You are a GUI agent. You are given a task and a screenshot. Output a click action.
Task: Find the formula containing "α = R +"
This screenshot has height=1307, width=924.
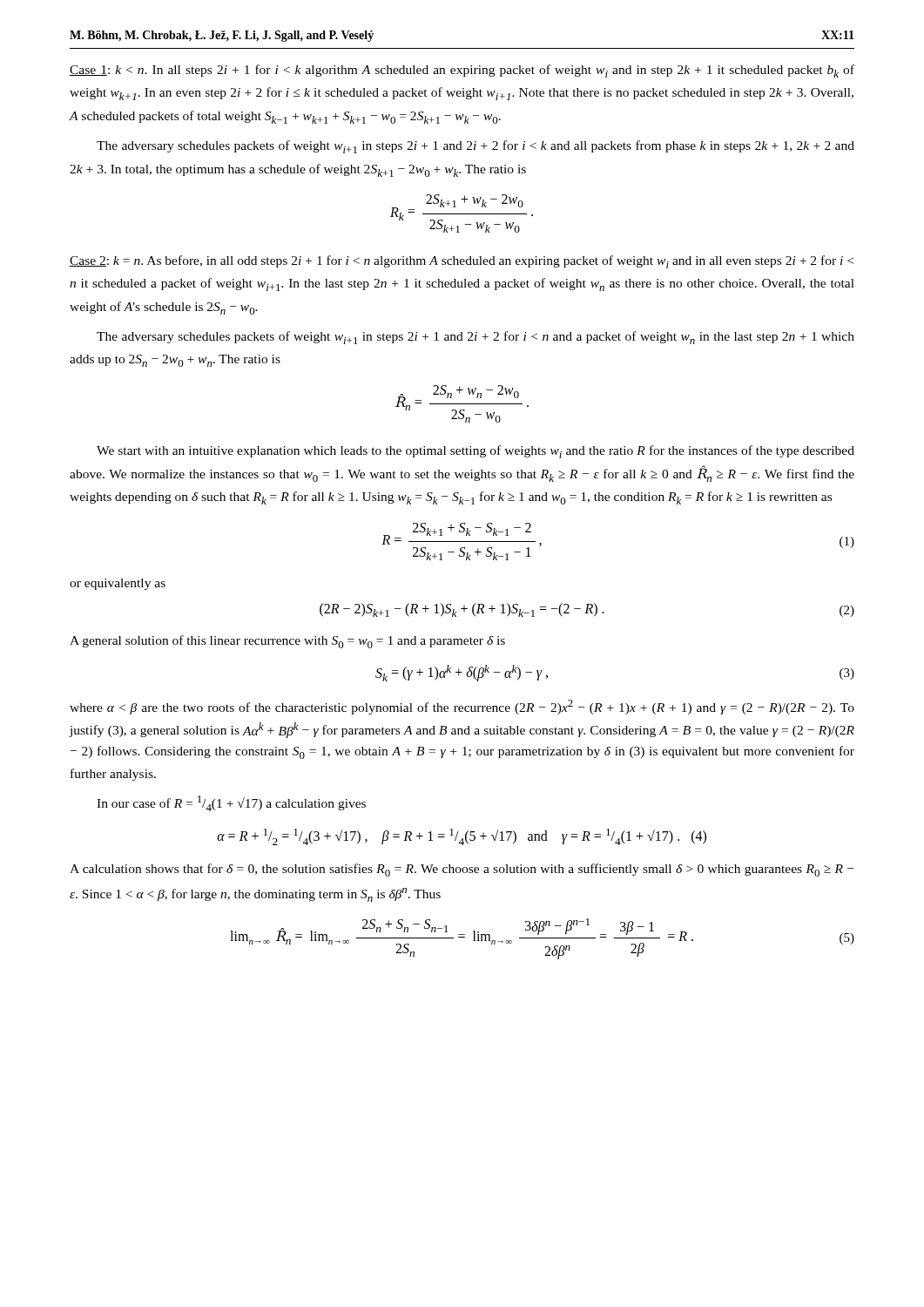pyautogui.click(x=462, y=836)
